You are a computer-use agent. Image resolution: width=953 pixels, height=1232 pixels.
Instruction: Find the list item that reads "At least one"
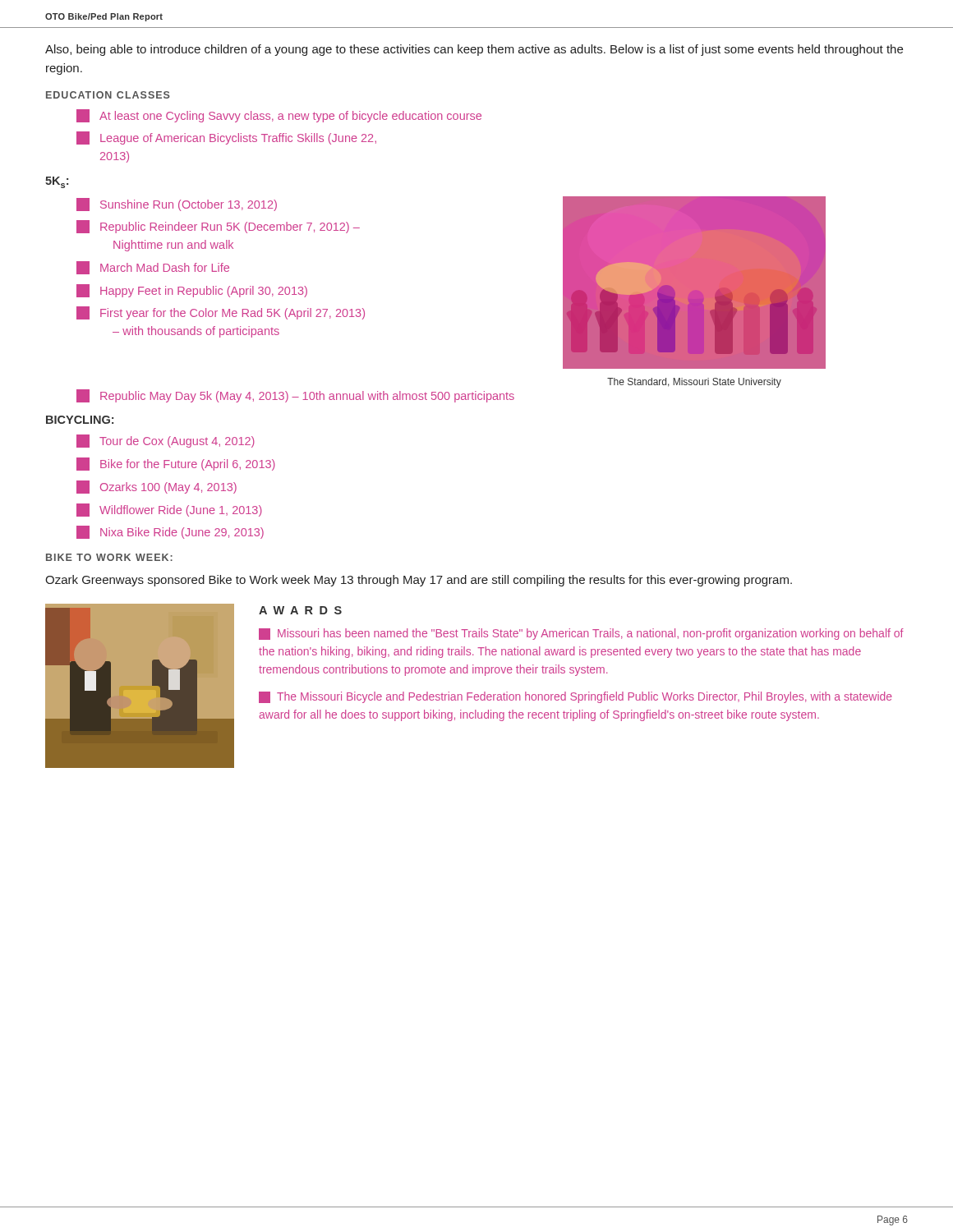[x=492, y=116]
